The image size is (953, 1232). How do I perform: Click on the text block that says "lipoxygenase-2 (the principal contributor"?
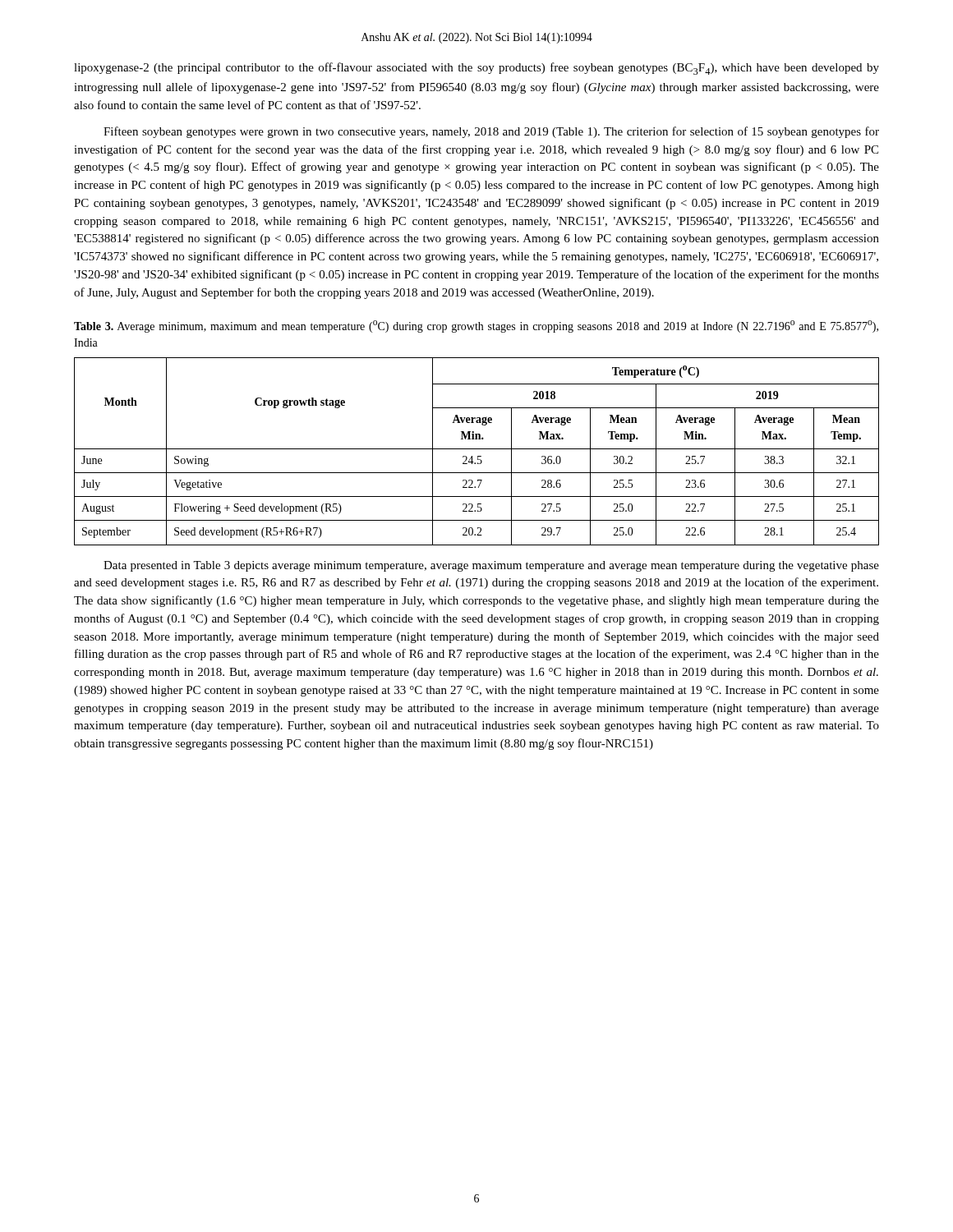[x=476, y=87]
